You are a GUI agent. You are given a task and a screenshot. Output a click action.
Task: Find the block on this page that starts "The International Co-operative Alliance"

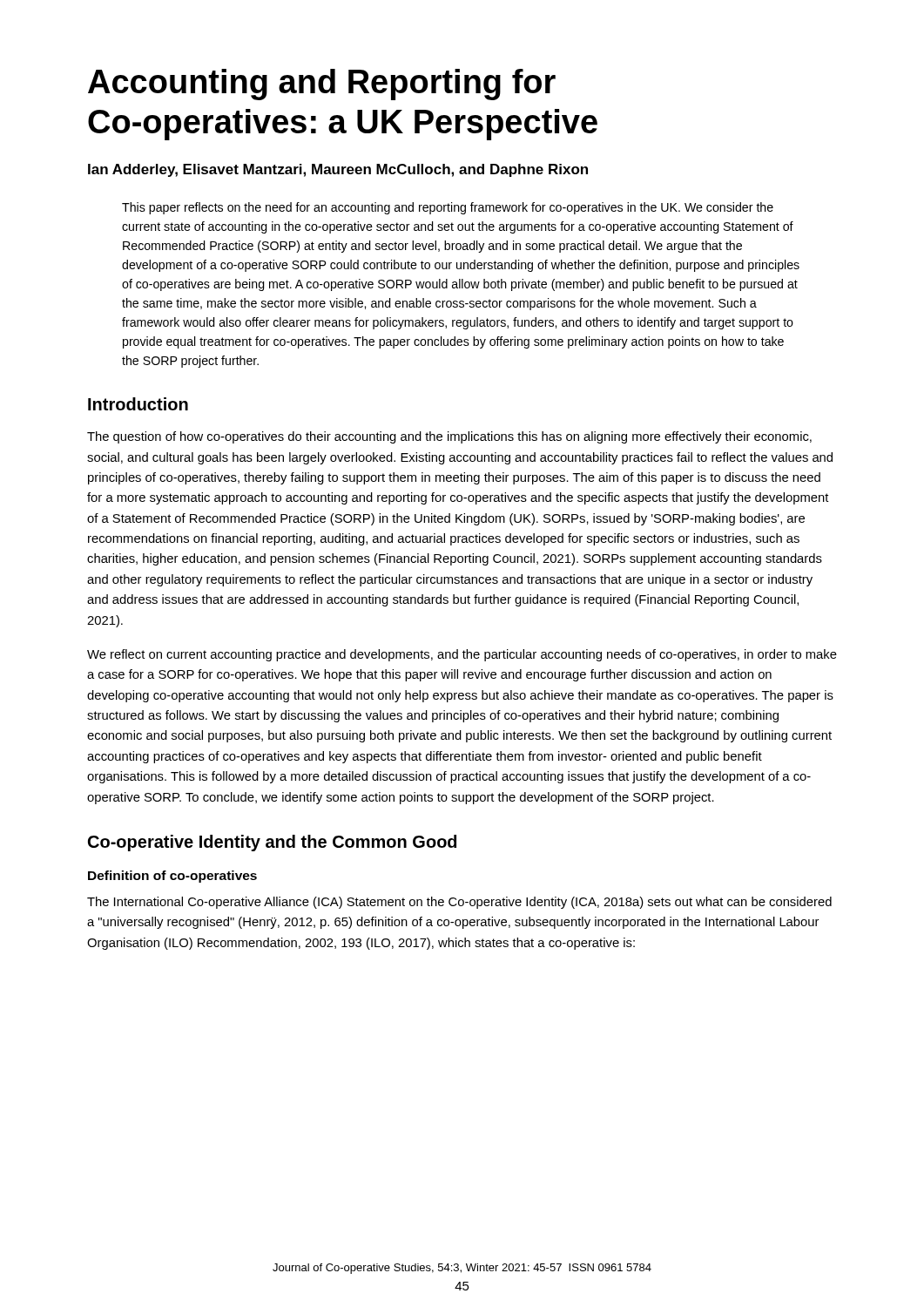point(460,922)
